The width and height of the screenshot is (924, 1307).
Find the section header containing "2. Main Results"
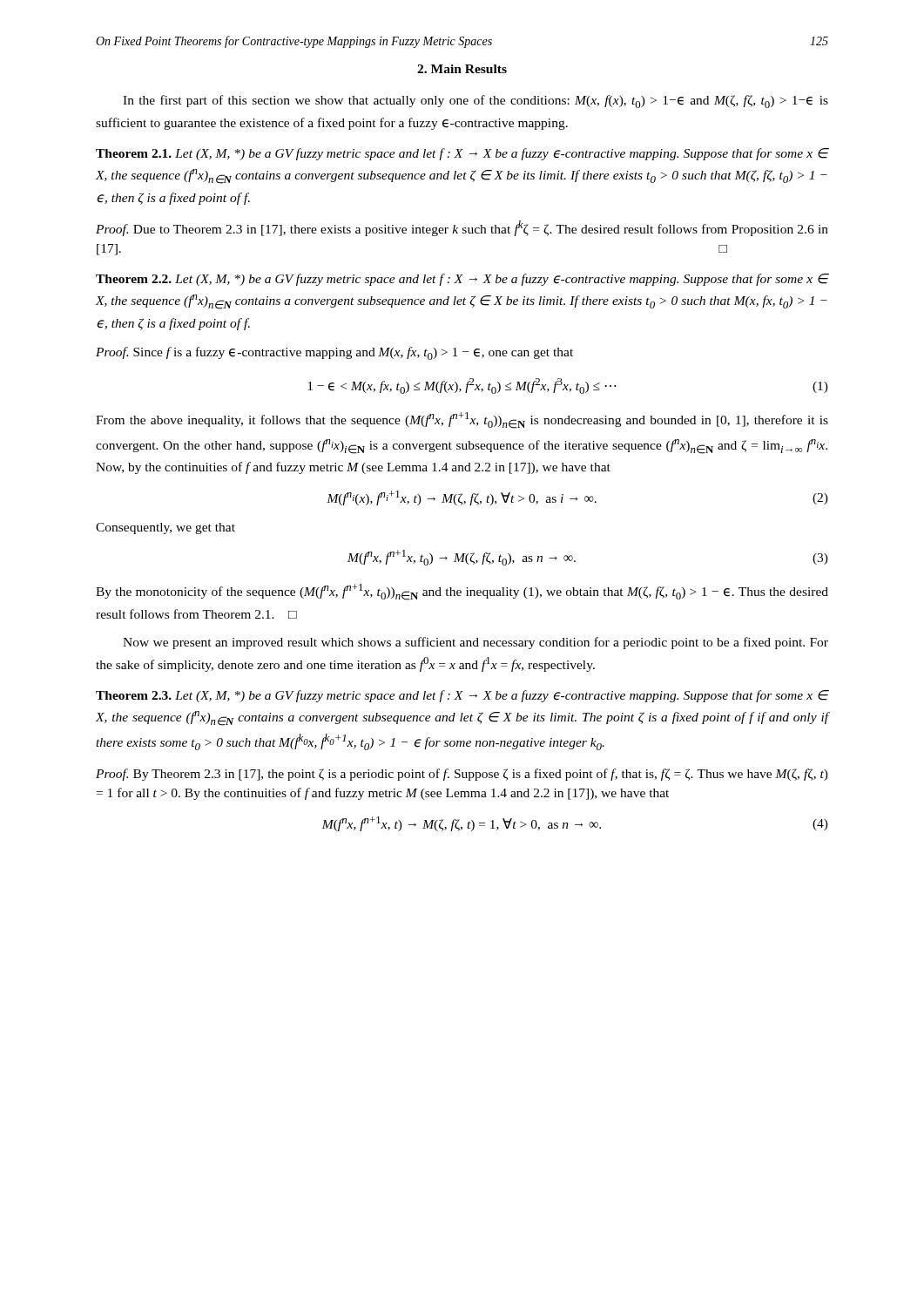coord(462,68)
